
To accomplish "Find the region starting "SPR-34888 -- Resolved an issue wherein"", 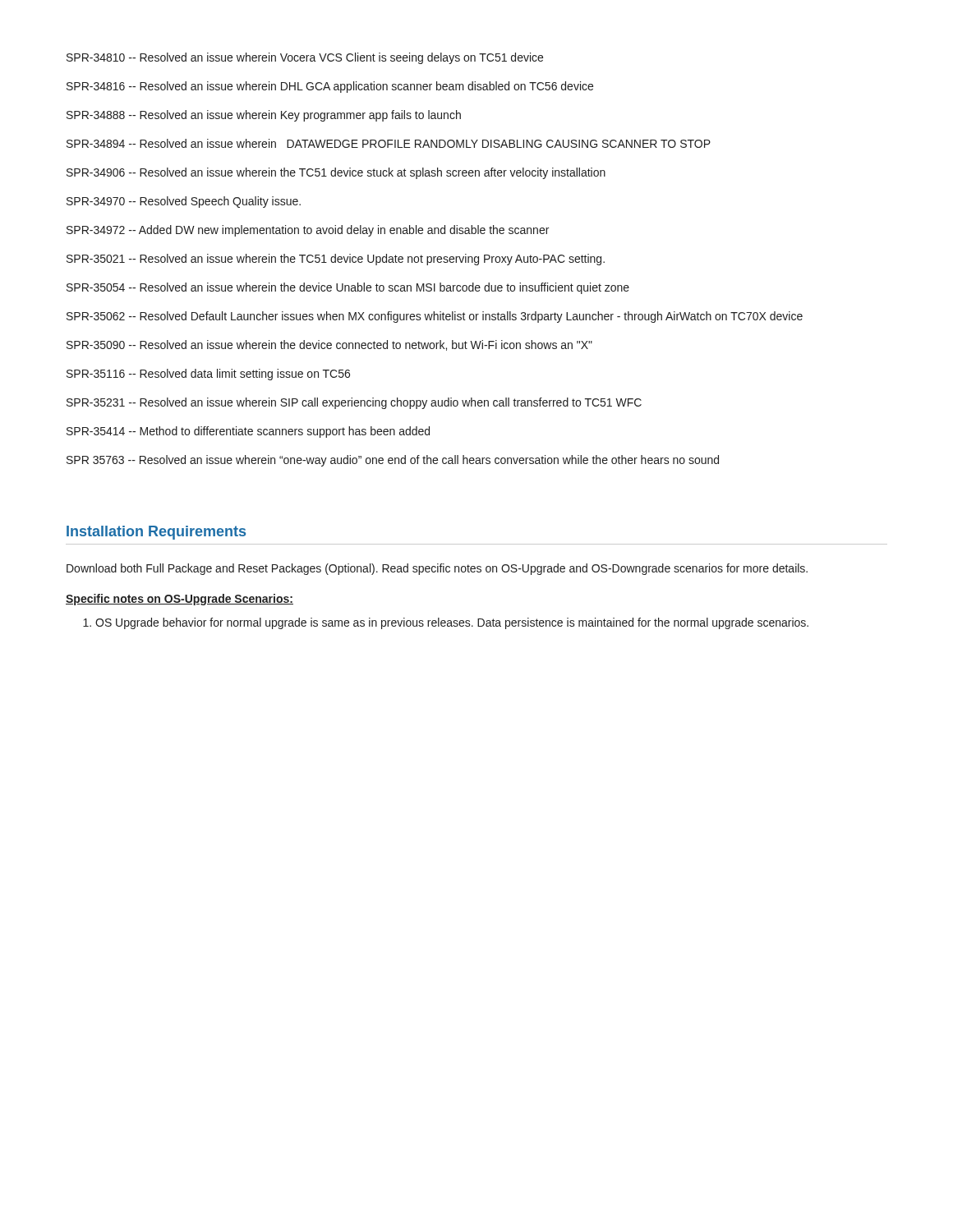I will pos(264,115).
